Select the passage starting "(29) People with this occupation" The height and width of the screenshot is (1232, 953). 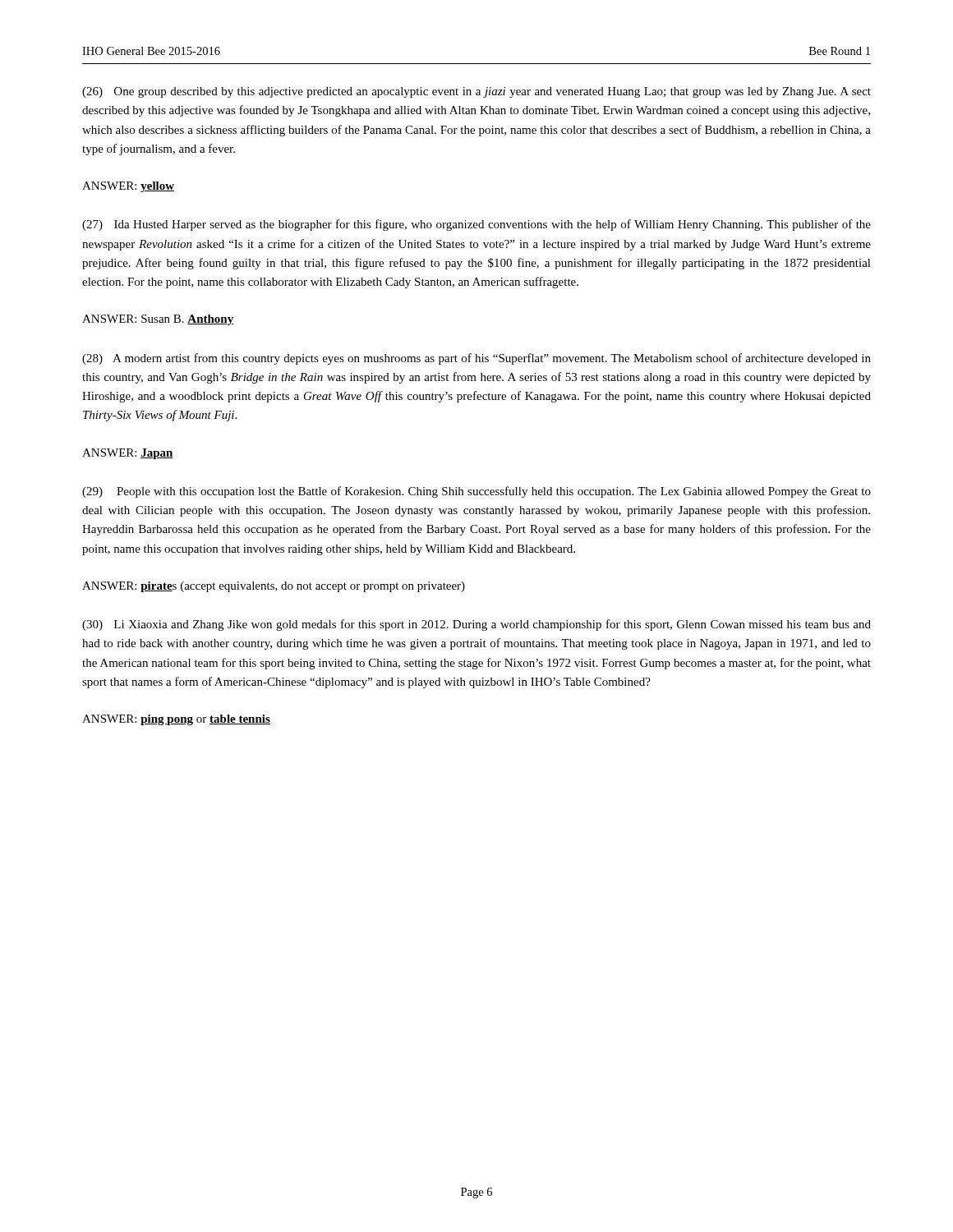pos(476,520)
